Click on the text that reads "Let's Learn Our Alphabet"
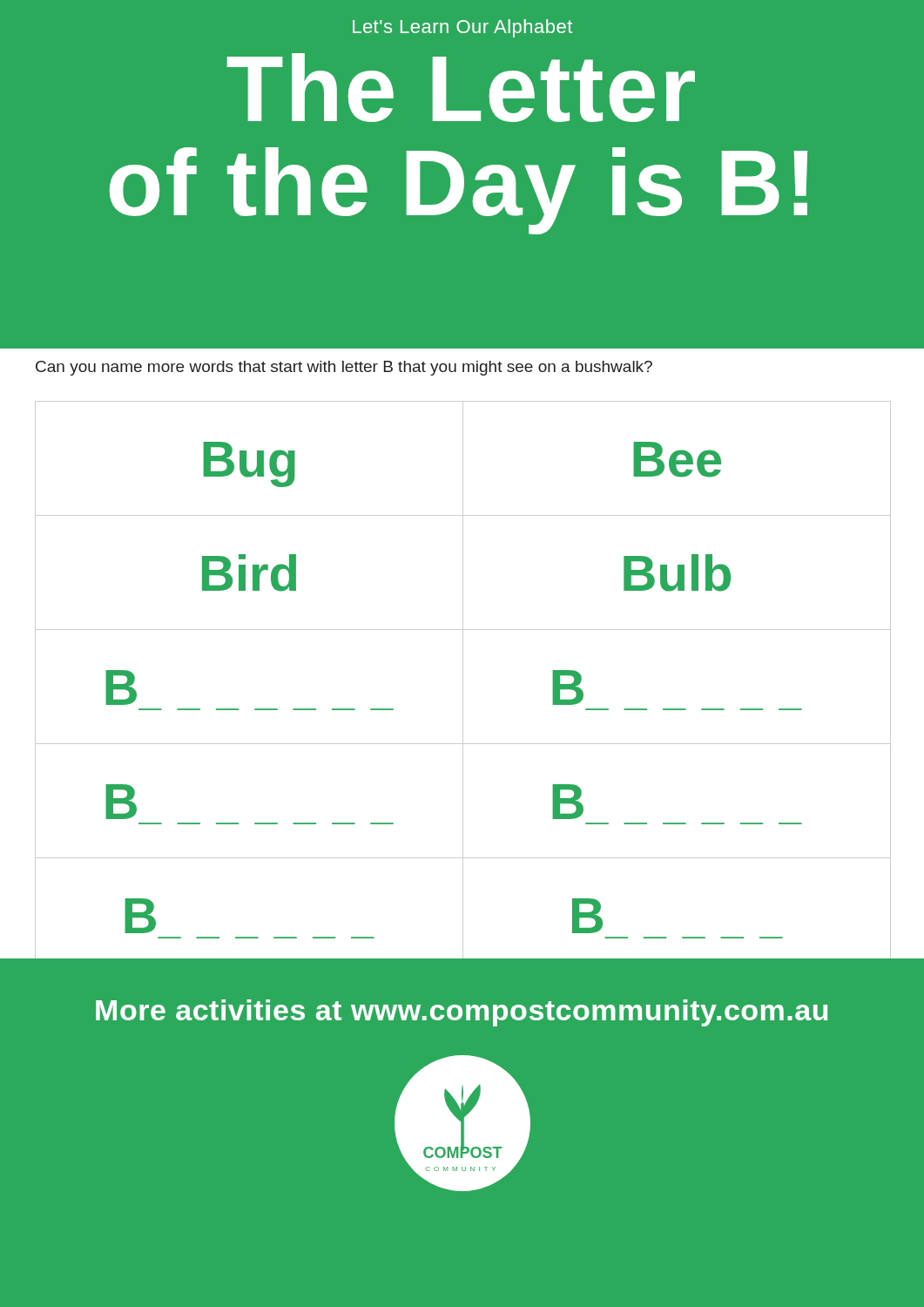This screenshot has height=1307, width=924. pyautogui.click(x=462, y=27)
